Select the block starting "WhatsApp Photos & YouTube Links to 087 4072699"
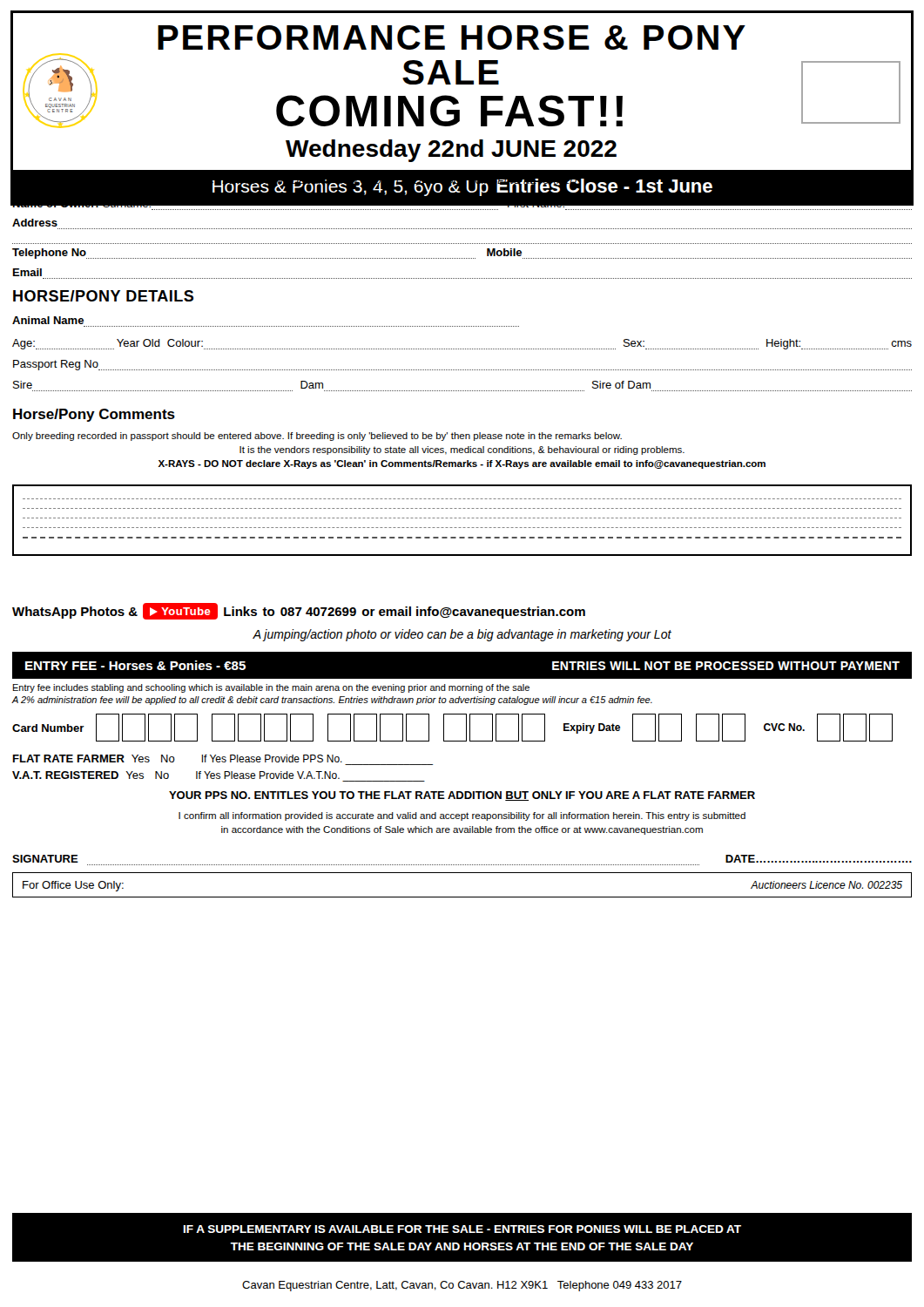This screenshot has height=1307, width=924. click(x=299, y=611)
